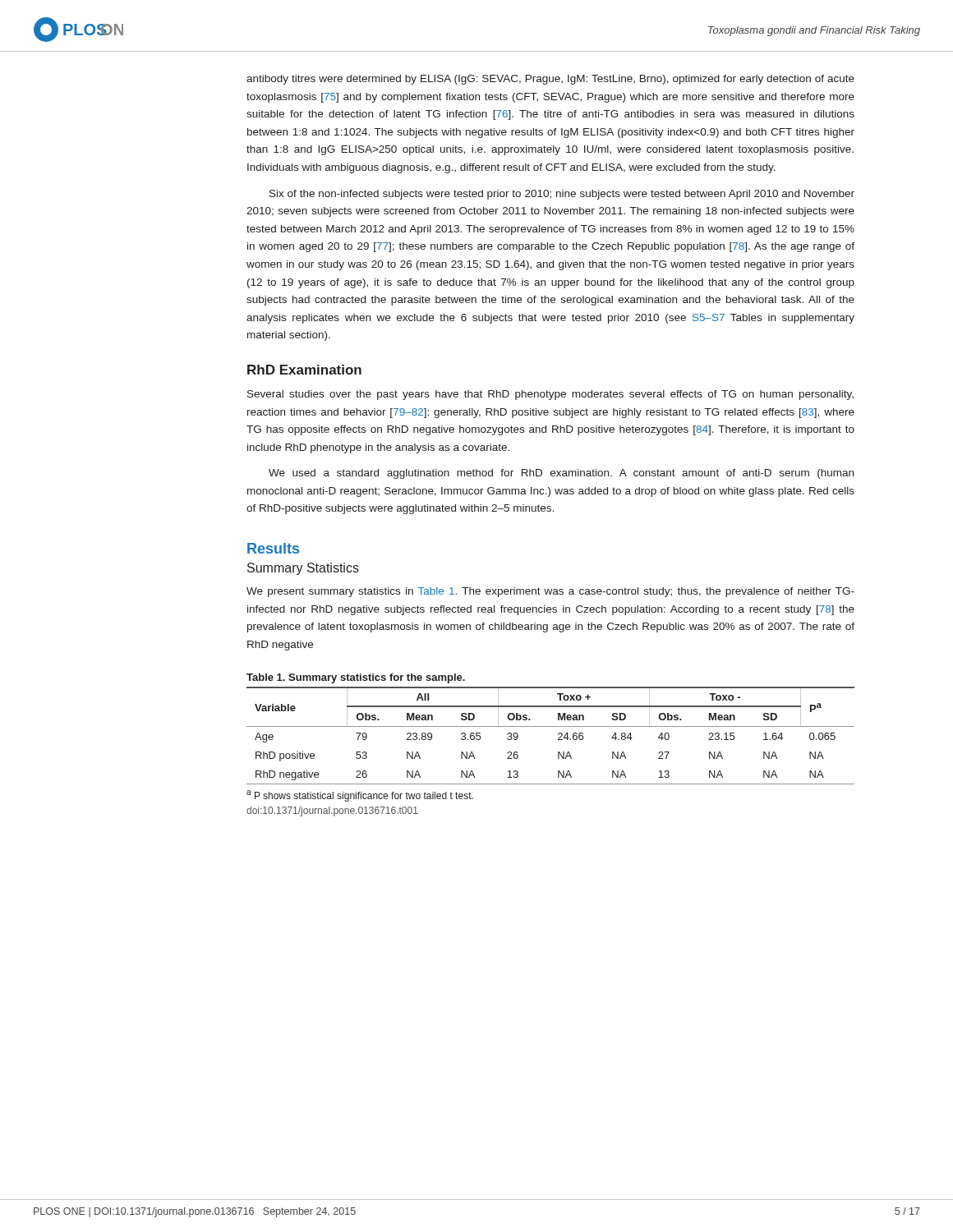Click the passage that begins "antibody titres were determined"

550,123
